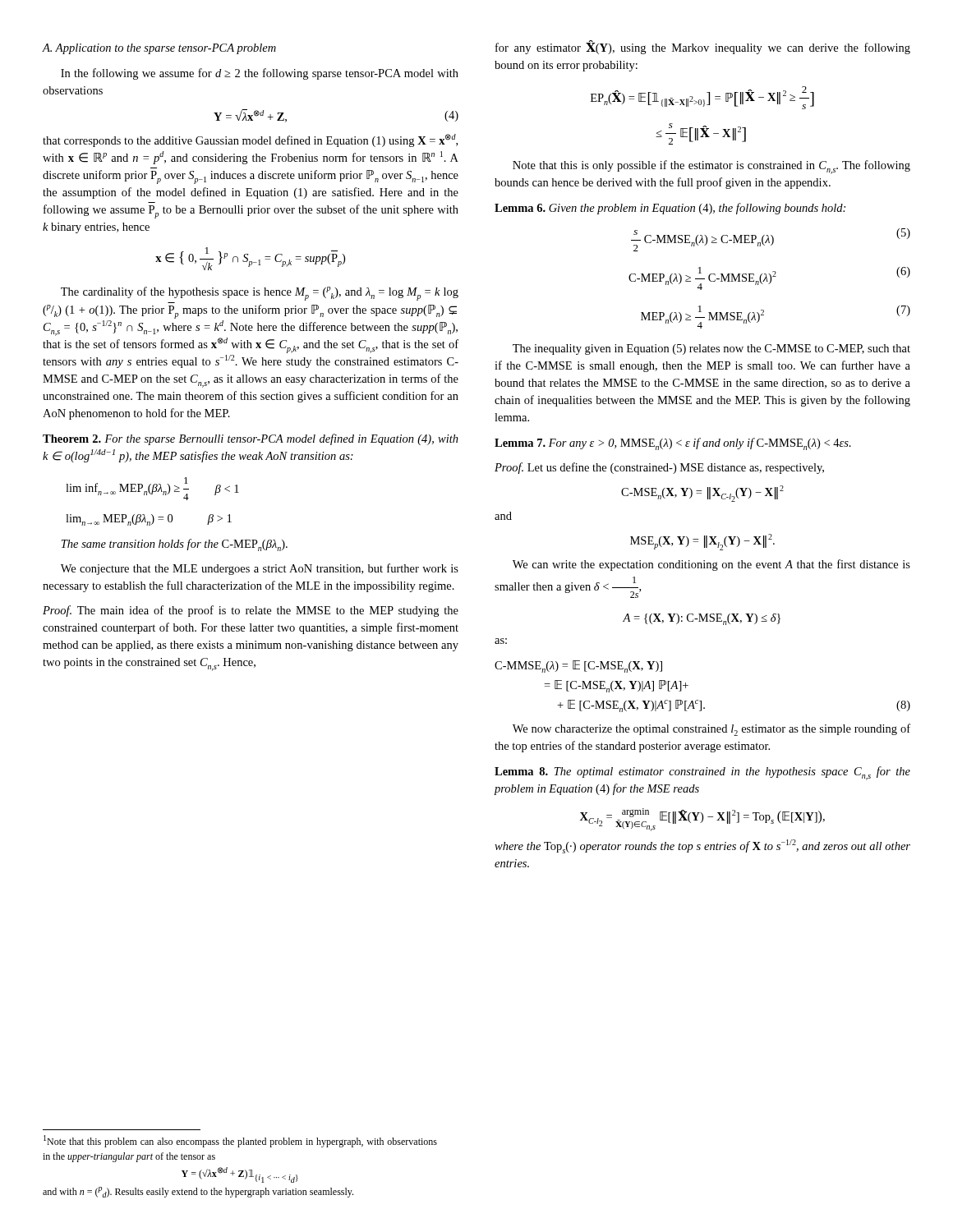Click on the formula with the text "EPn(X̂) = 𝔼 [ 𝟙{‖X̂−X‖2>0} ] ="
The height and width of the screenshot is (1232, 953).
coord(702,116)
